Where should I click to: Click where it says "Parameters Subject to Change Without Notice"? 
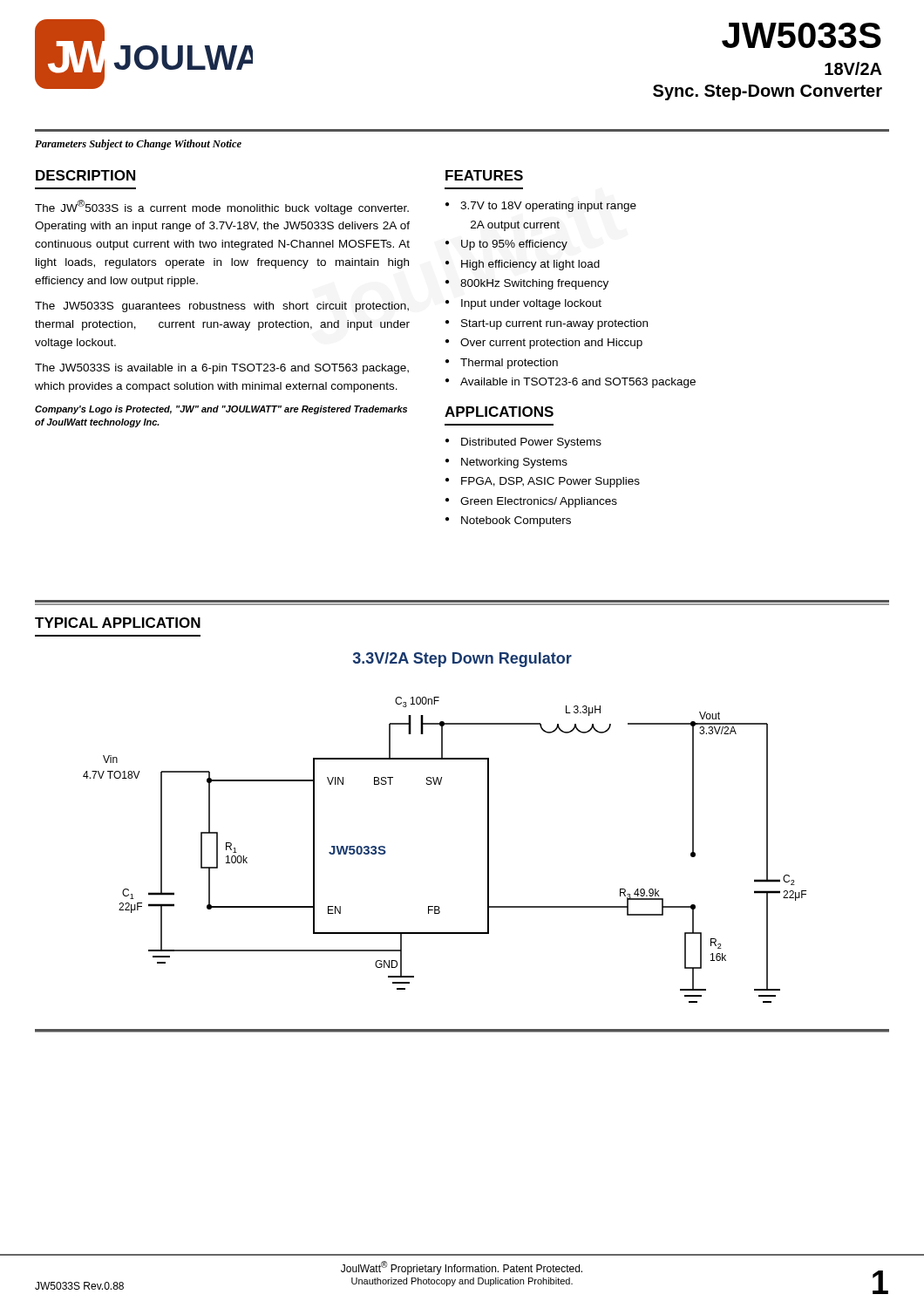138,144
